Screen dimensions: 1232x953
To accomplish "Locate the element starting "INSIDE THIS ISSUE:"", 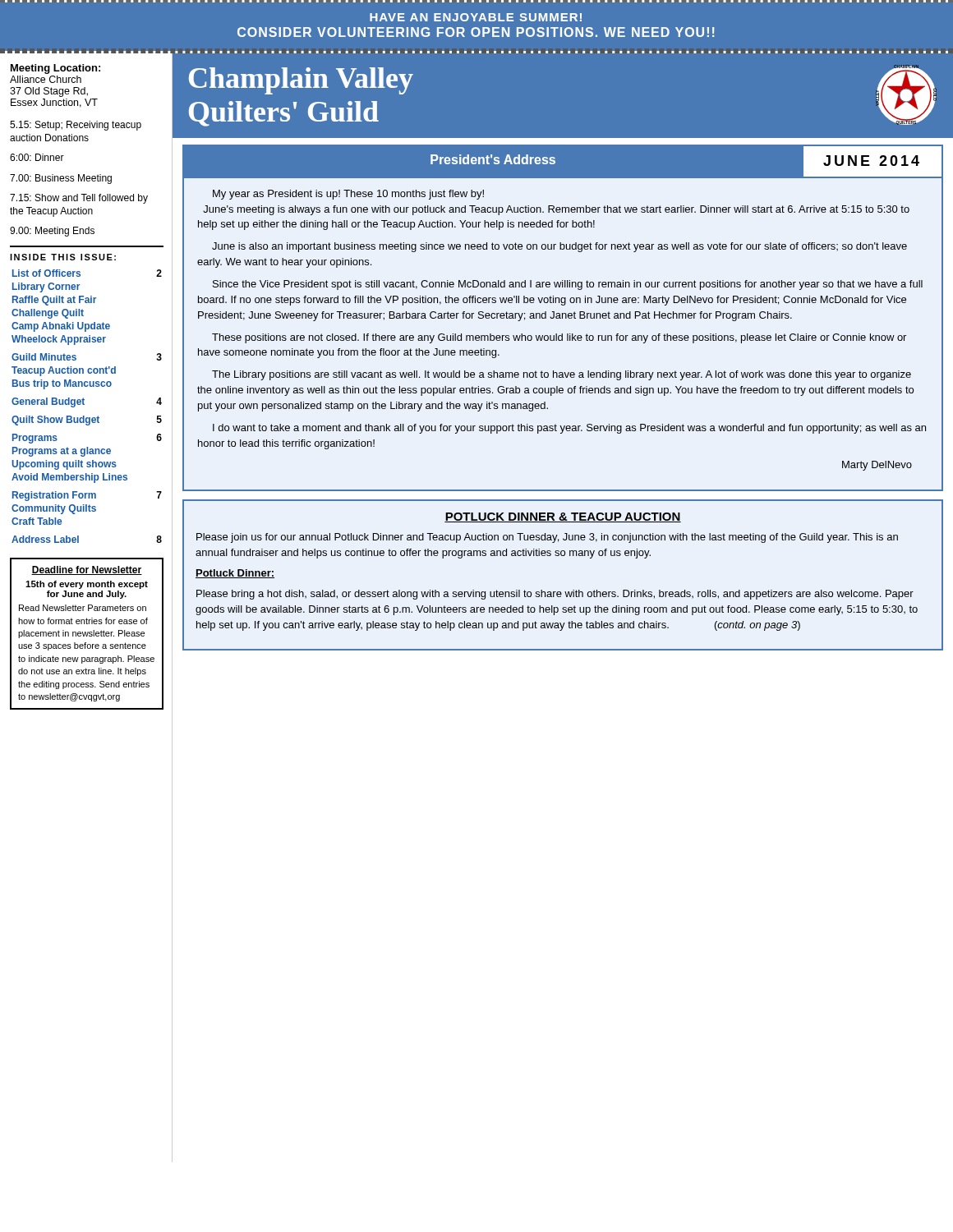I will click(x=64, y=257).
